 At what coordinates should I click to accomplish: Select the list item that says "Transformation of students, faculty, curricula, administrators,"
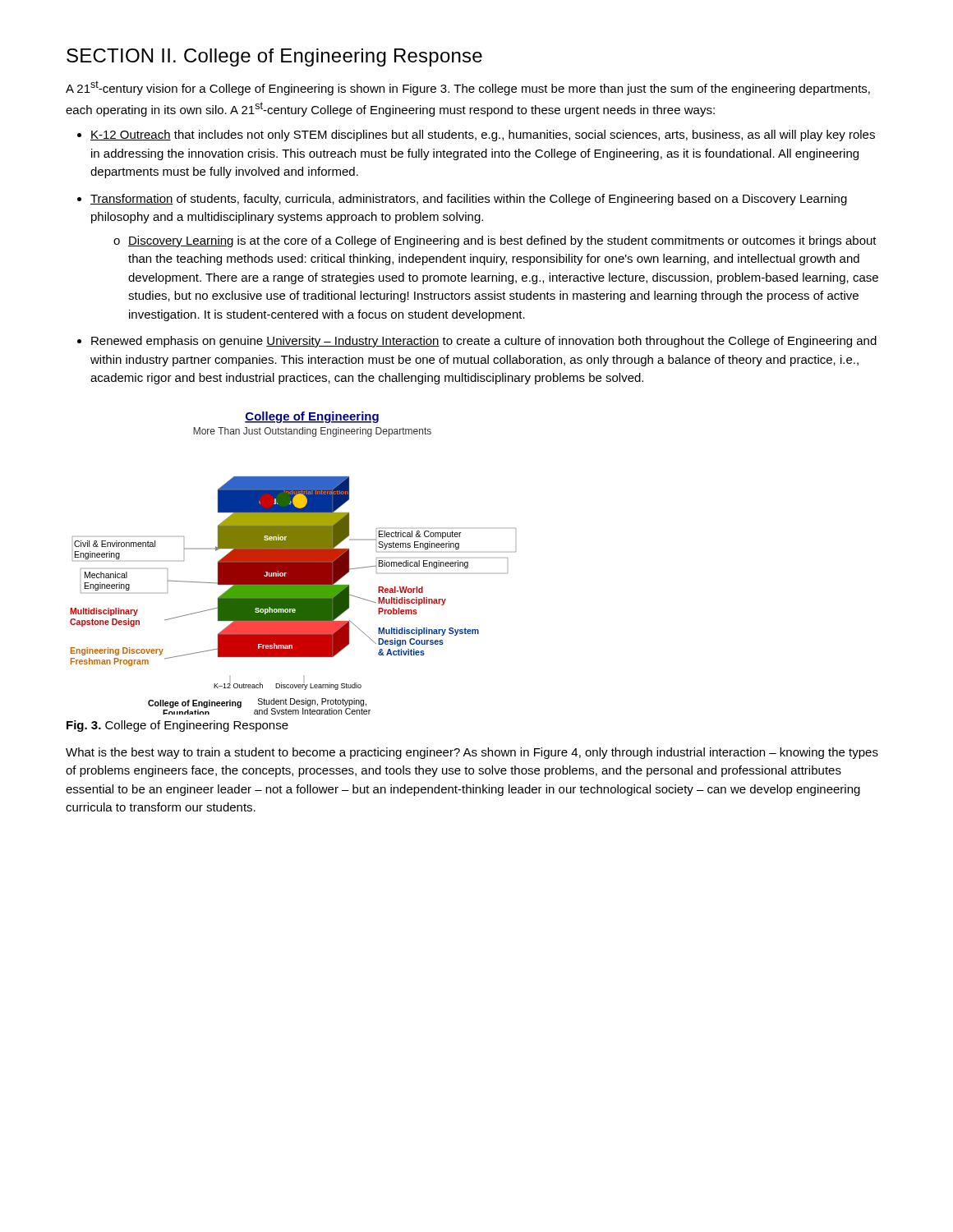pyautogui.click(x=489, y=257)
